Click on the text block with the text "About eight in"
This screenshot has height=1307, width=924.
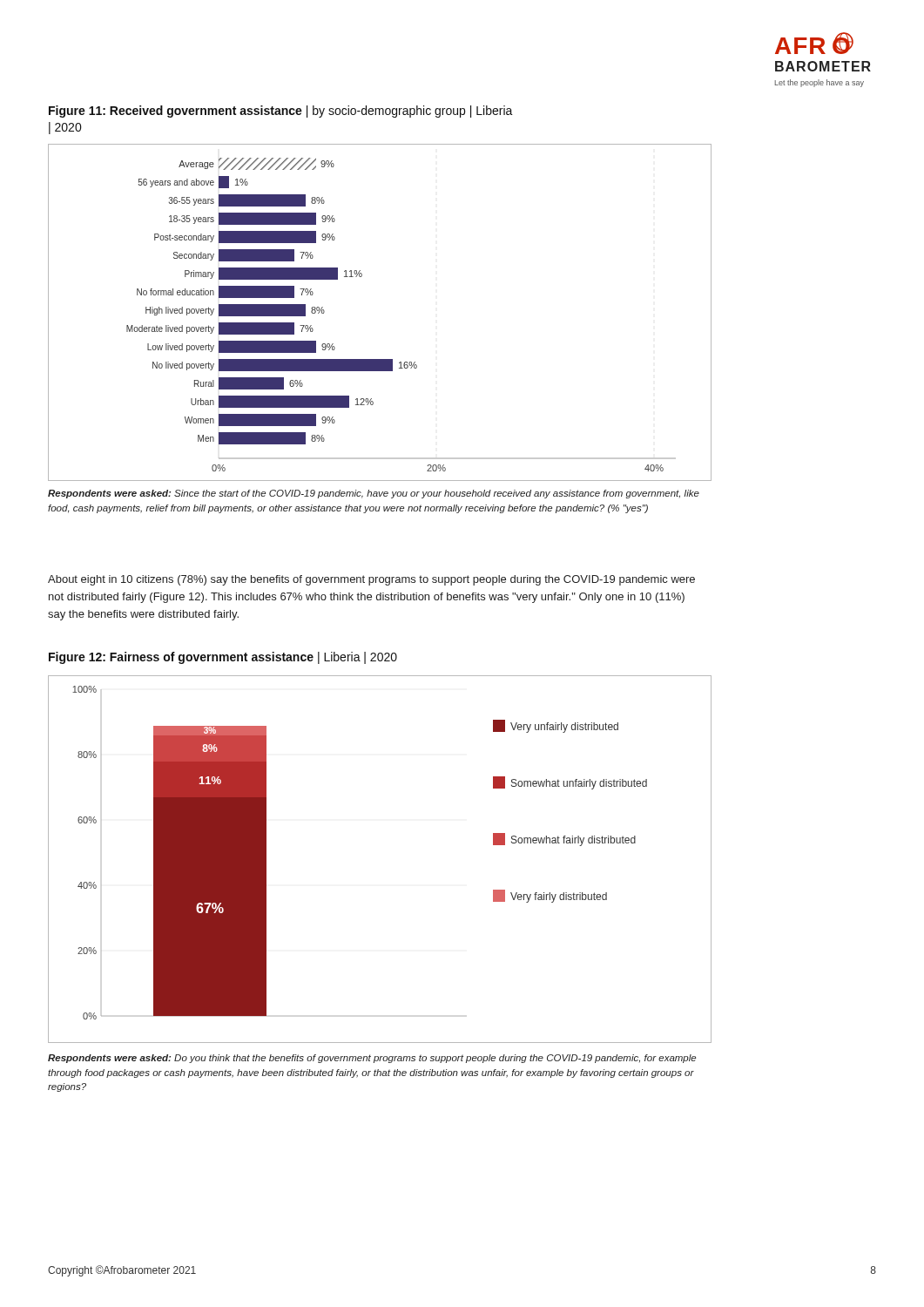point(372,597)
